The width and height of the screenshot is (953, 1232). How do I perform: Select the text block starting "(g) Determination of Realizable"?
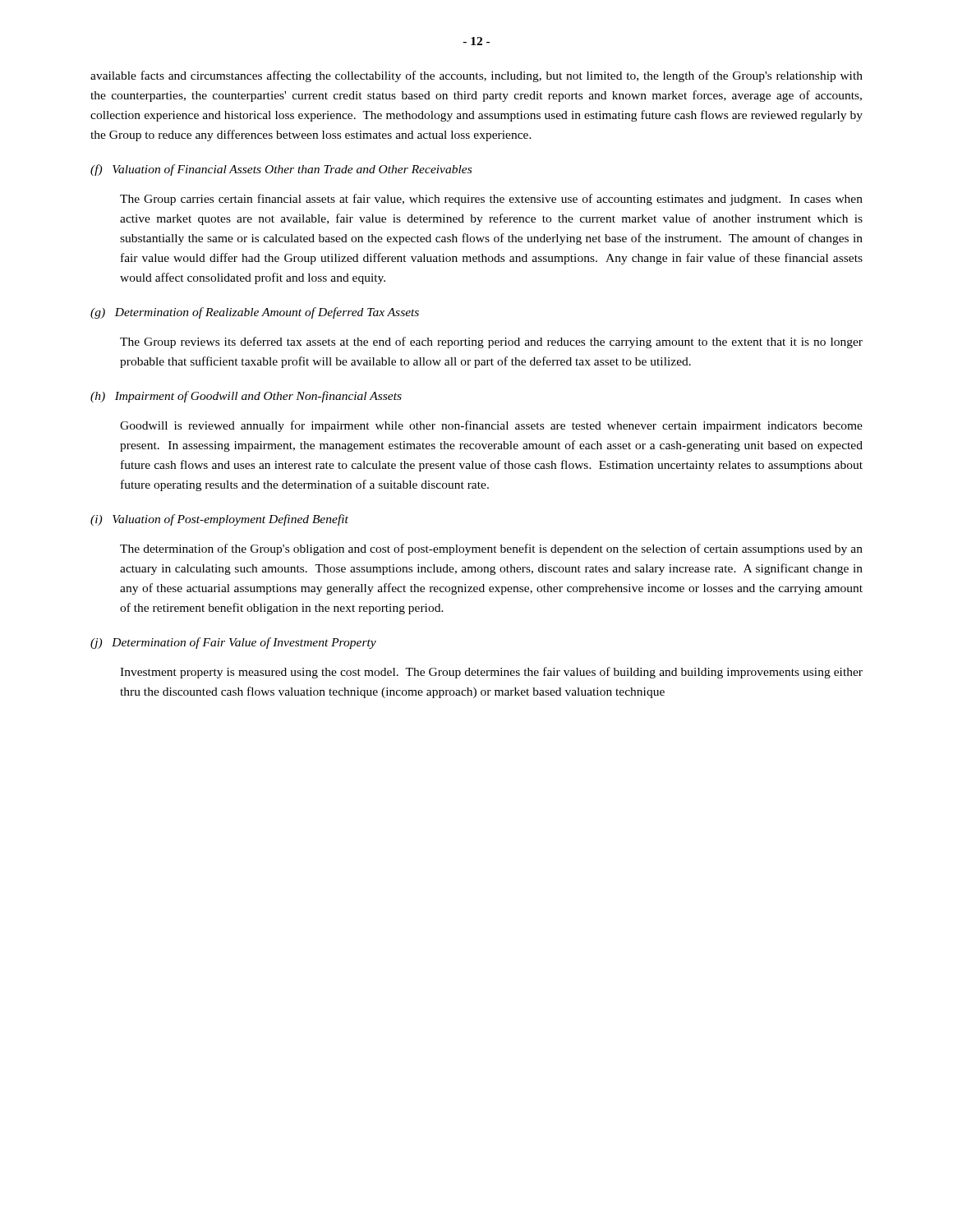pyautogui.click(x=255, y=312)
